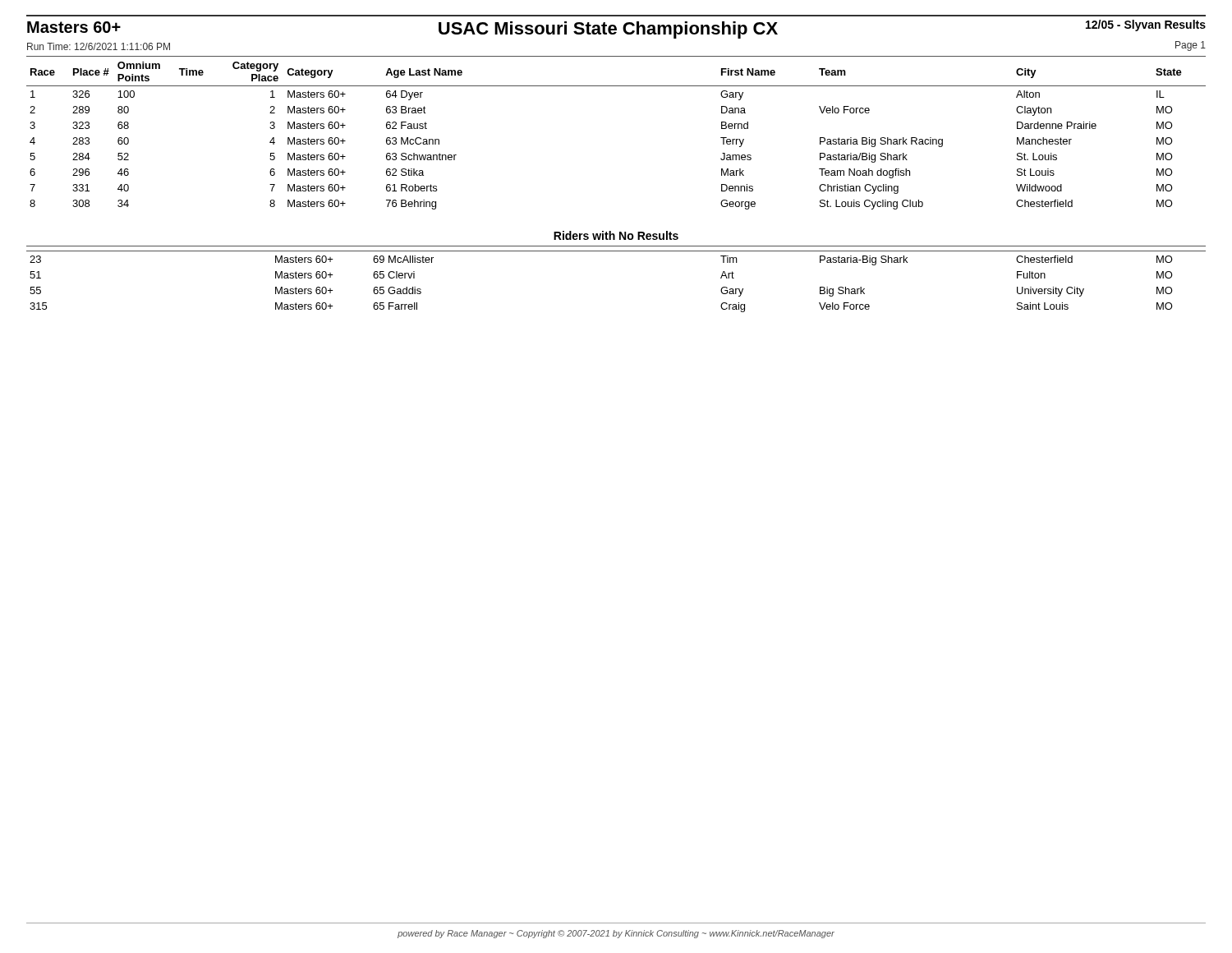Click a section header

click(616, 236)
